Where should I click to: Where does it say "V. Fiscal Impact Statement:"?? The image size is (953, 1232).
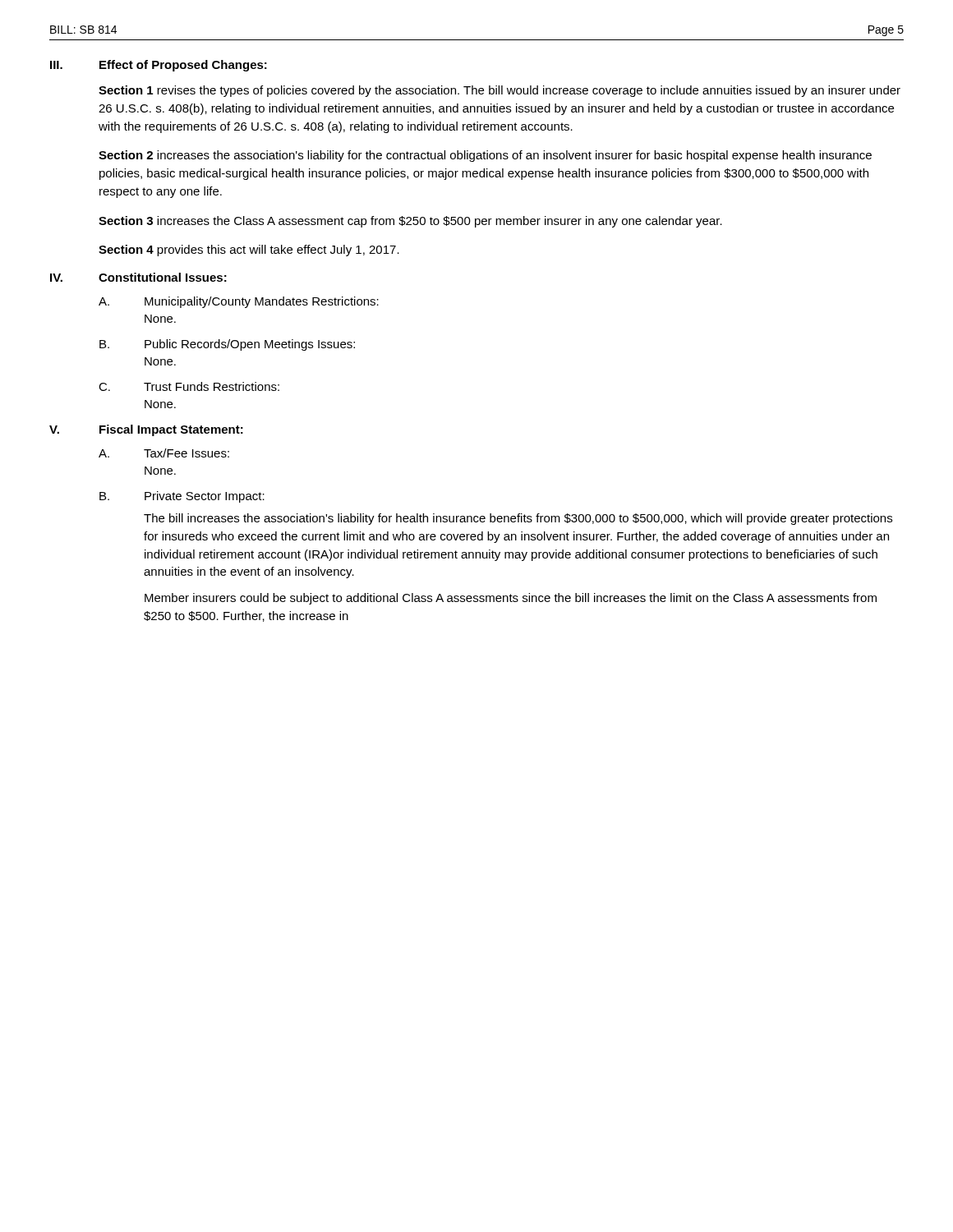point(147,429)
